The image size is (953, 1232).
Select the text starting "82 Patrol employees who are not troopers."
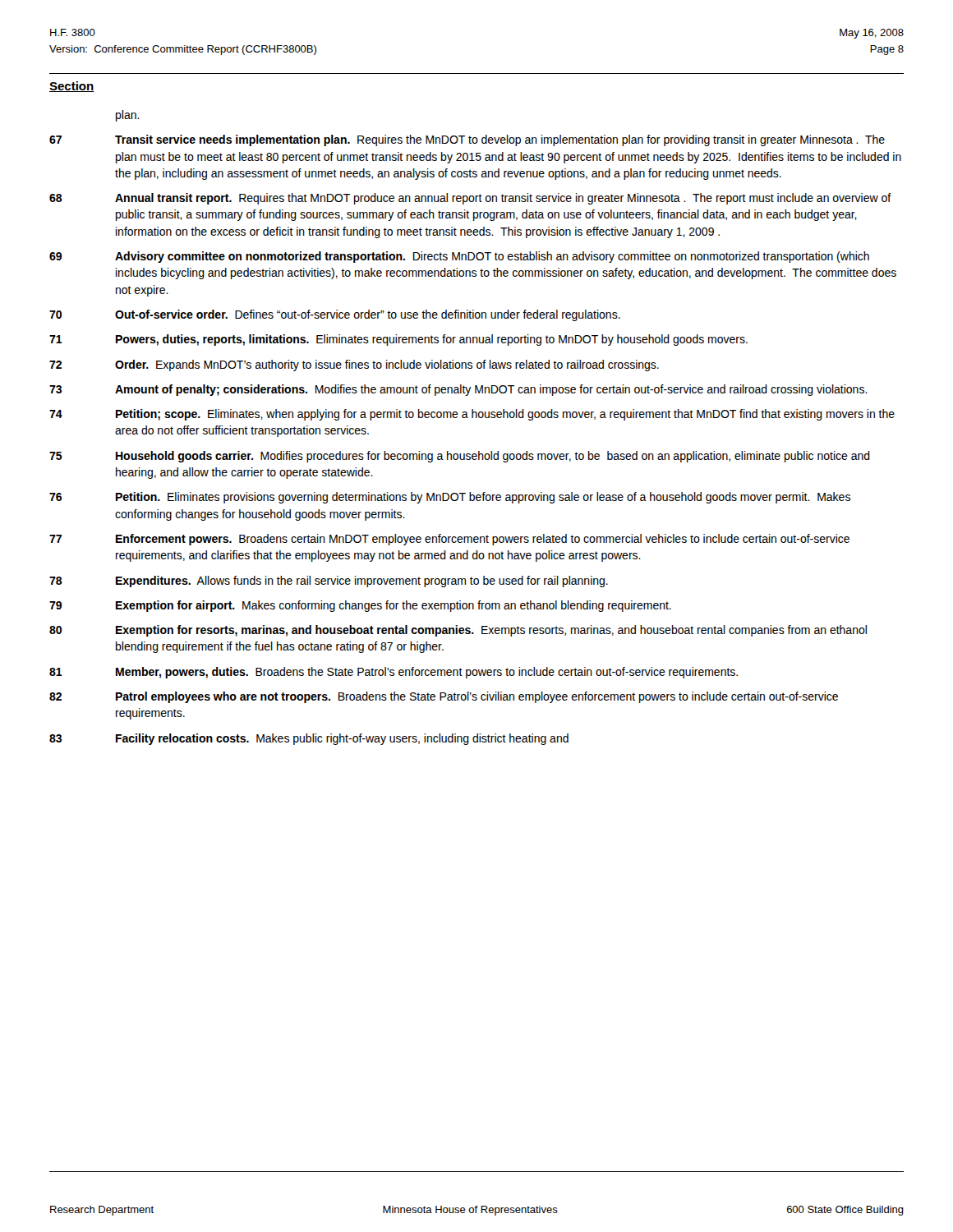tap(476, 705)
